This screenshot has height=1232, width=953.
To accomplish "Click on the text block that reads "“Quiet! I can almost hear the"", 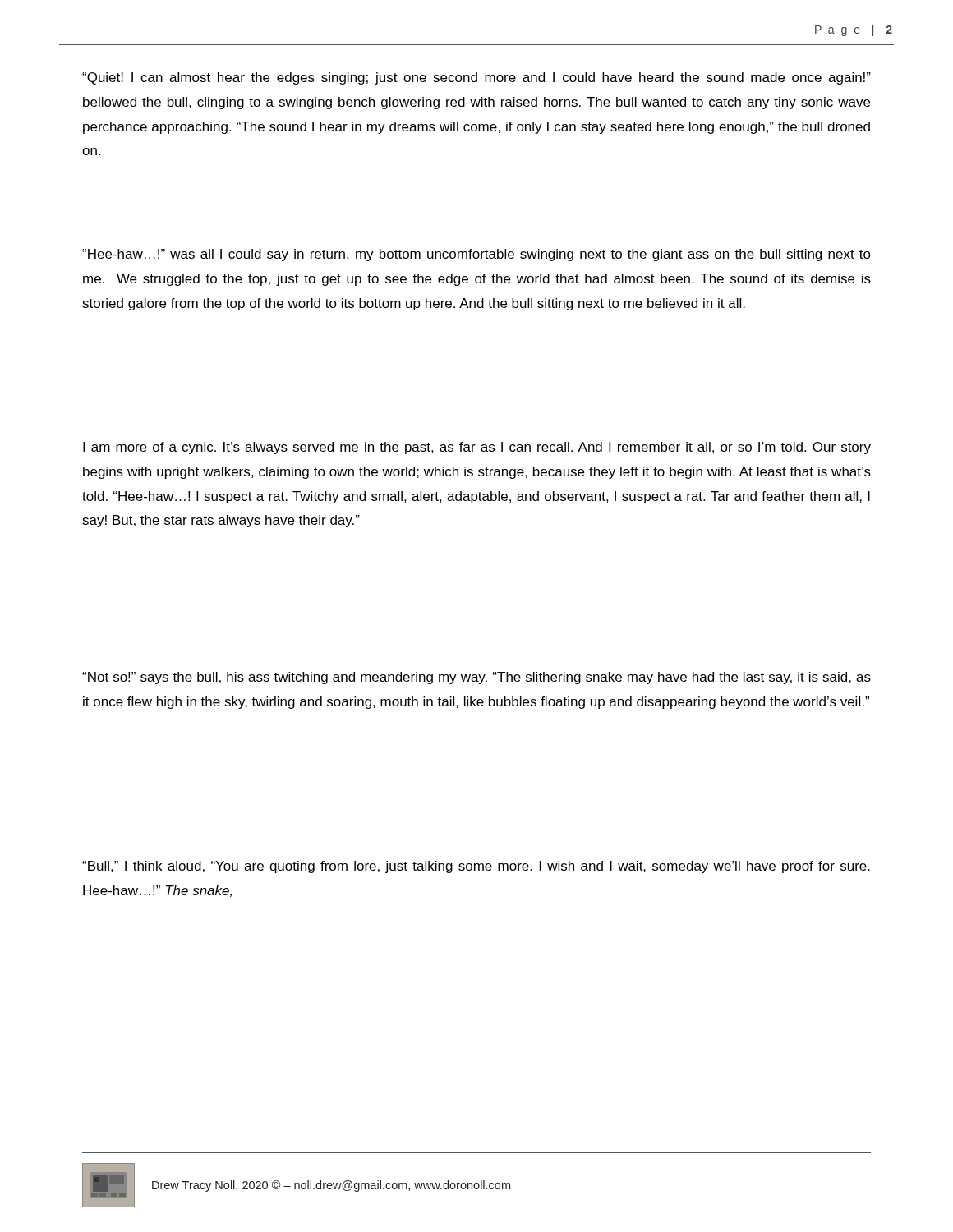I will [476, 114].
